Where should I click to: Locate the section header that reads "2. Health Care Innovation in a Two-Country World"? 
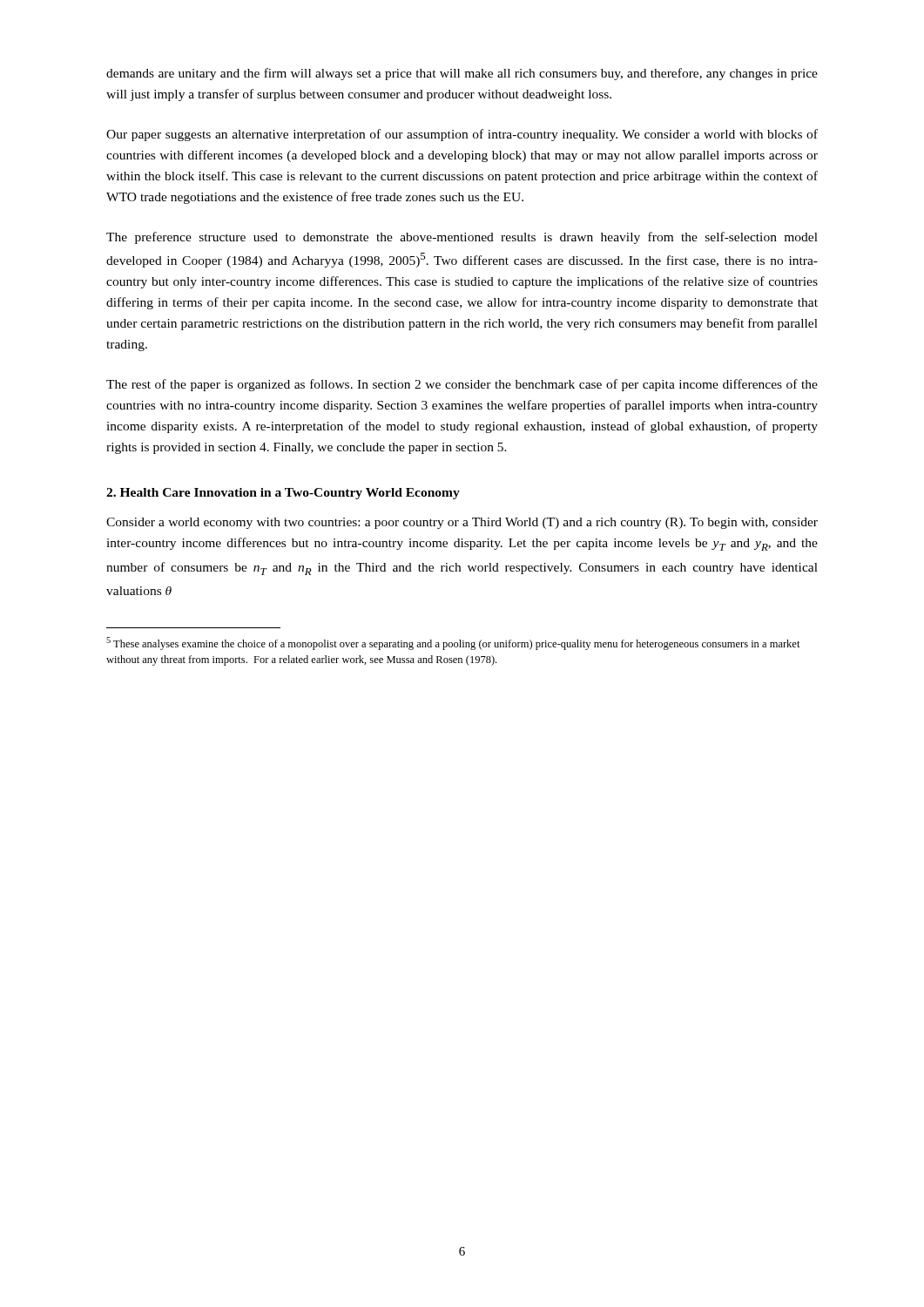[x=462, y=493]
